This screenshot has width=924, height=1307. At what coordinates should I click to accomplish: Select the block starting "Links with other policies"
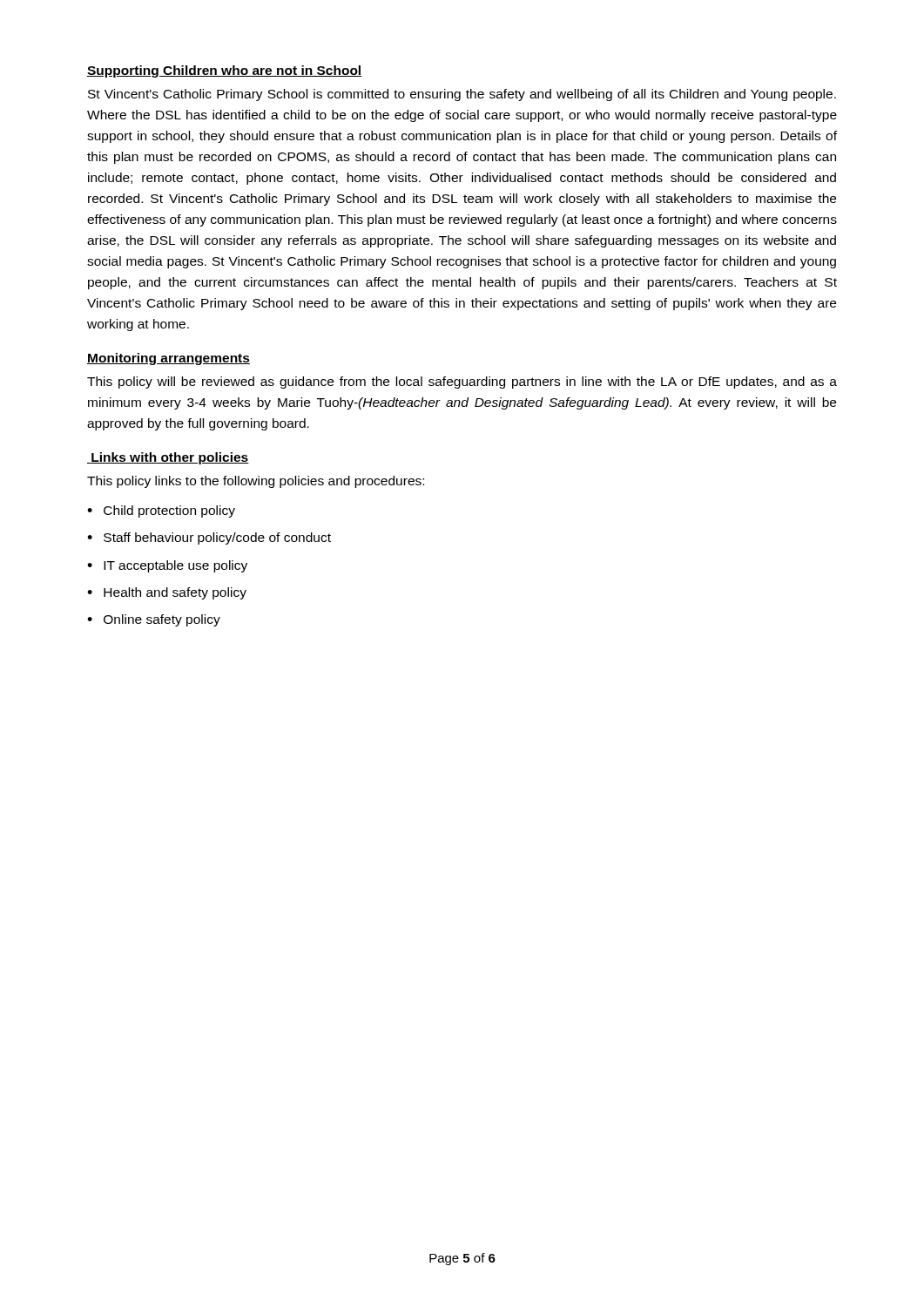click(x=168, y=457)
